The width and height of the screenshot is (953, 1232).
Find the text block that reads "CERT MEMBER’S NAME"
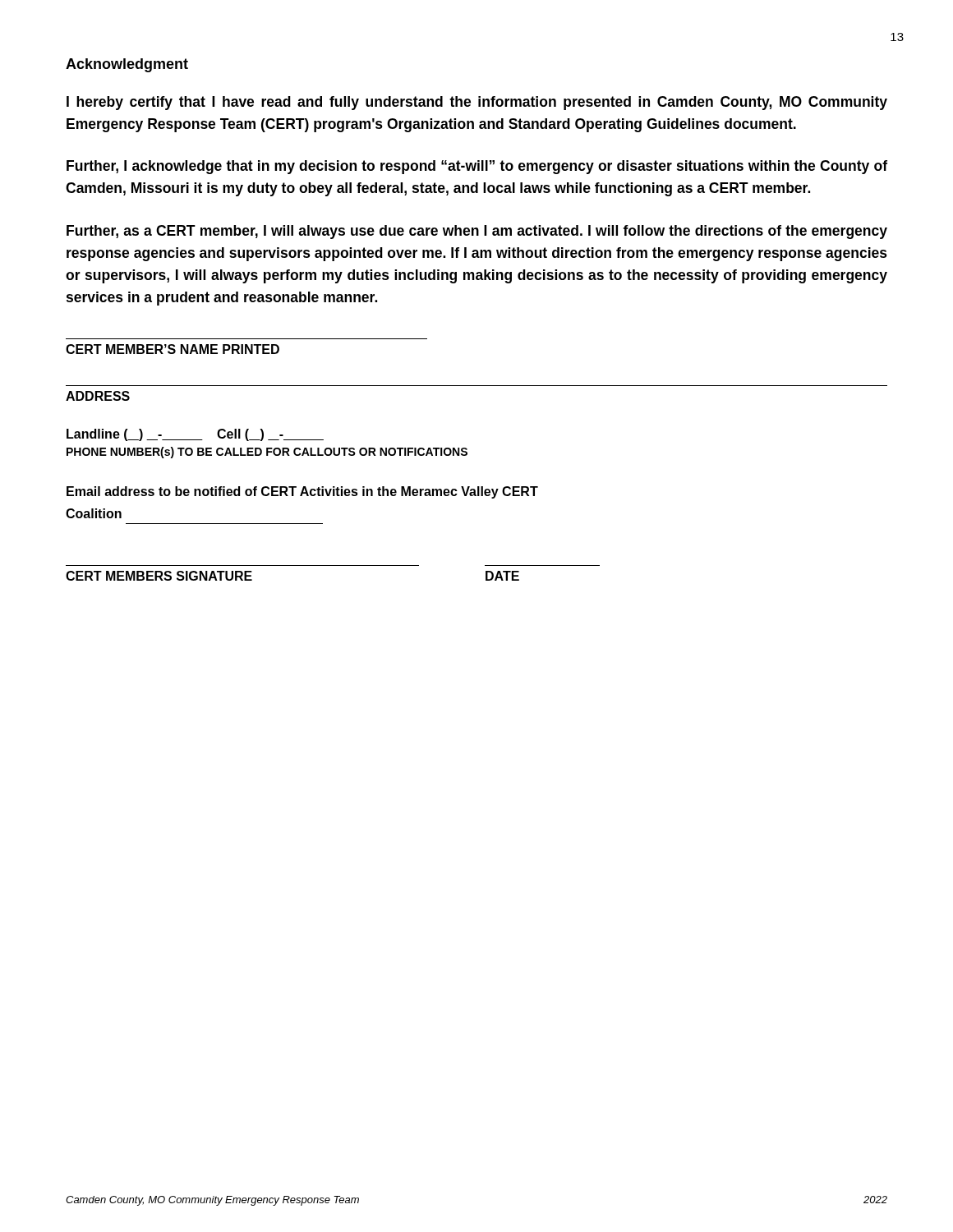coord(173,349)
